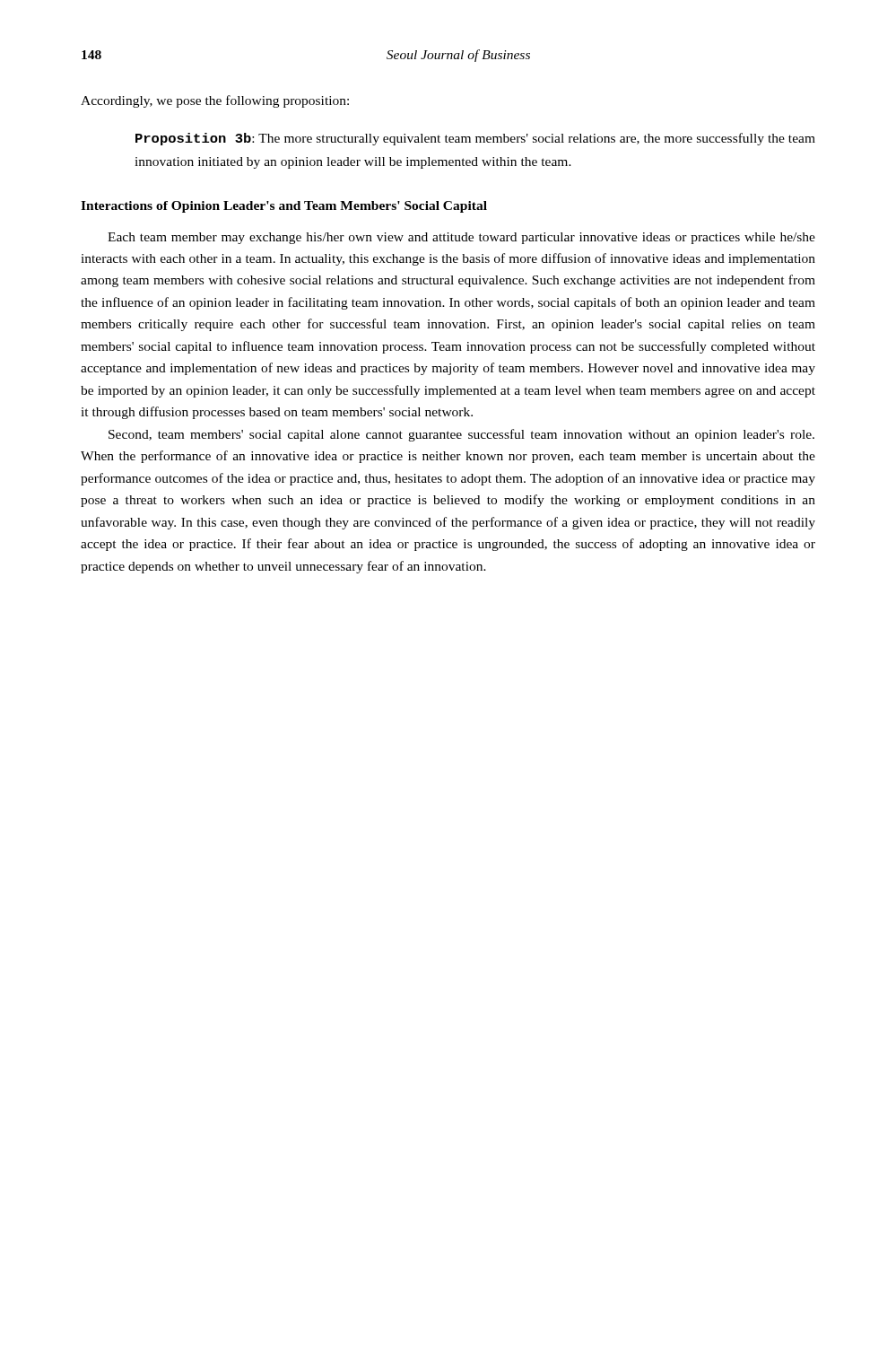Find the block starting "Second, team members' social capital alone"
Viewport: 896px width, 1346px height.
point(448,500)
